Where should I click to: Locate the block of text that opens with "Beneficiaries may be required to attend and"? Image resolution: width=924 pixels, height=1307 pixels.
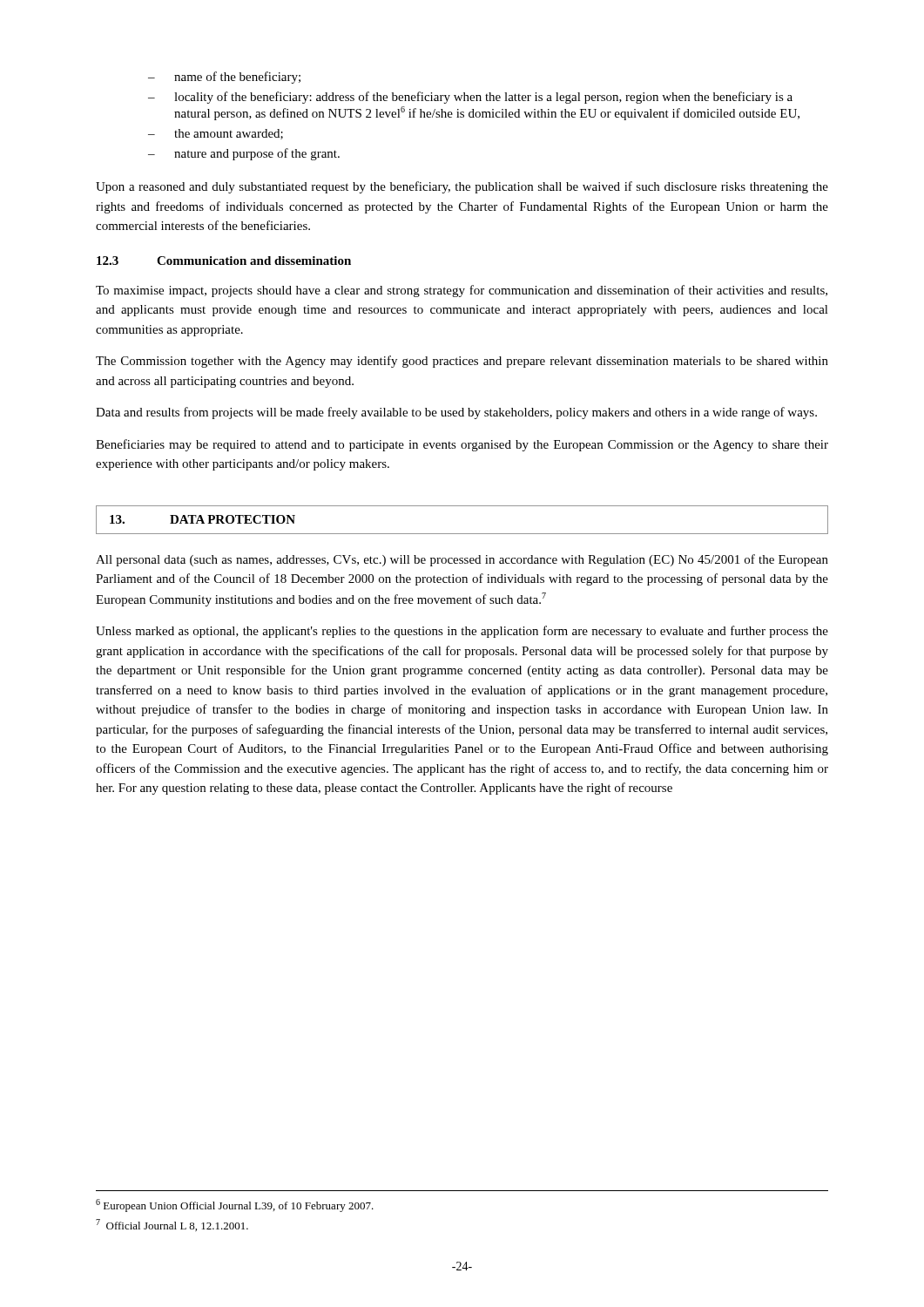(x=462, y=454)
